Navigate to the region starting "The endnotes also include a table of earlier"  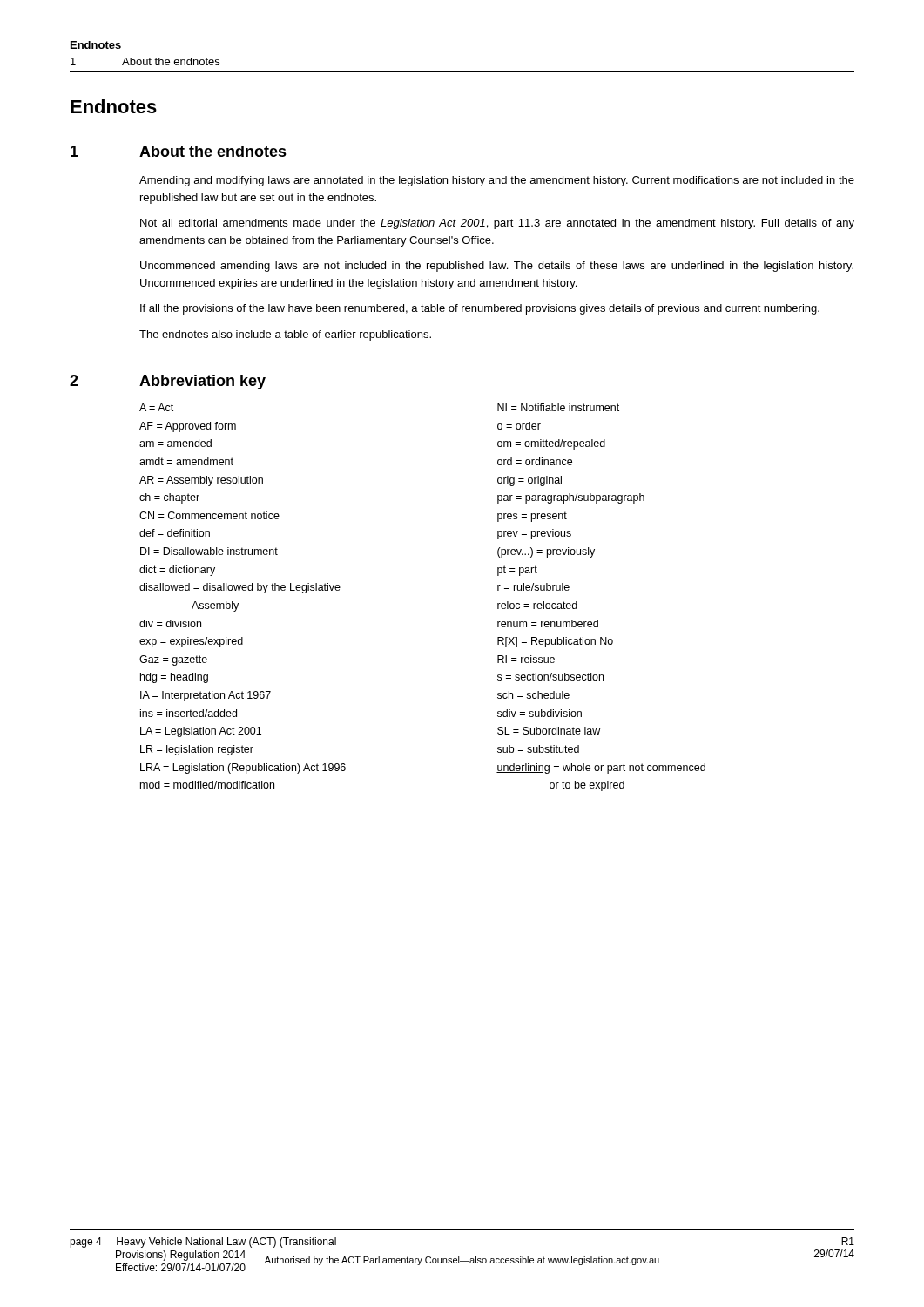pos(286,334)
